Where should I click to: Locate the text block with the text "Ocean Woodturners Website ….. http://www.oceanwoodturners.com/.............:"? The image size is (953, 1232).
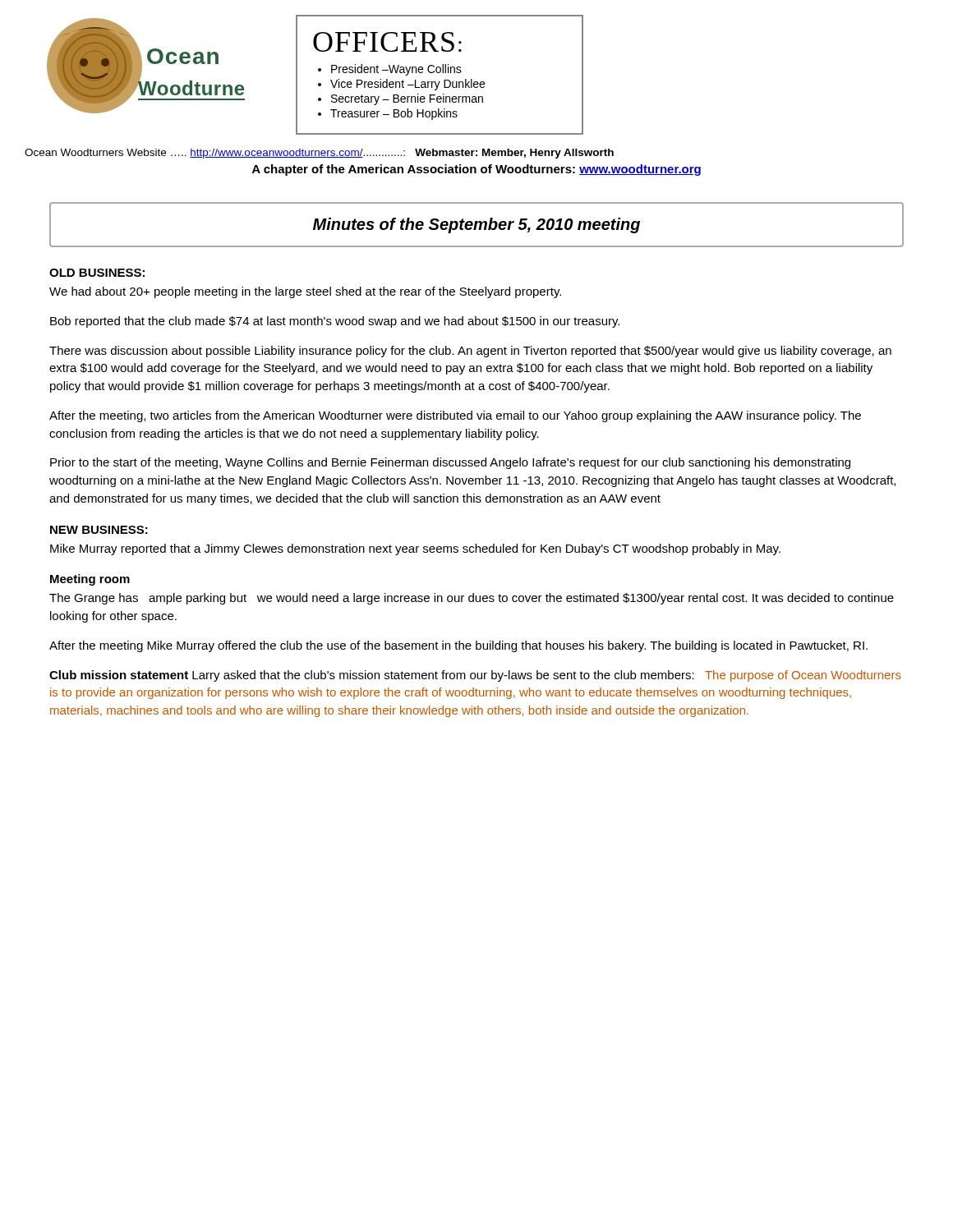pos(319,152)
